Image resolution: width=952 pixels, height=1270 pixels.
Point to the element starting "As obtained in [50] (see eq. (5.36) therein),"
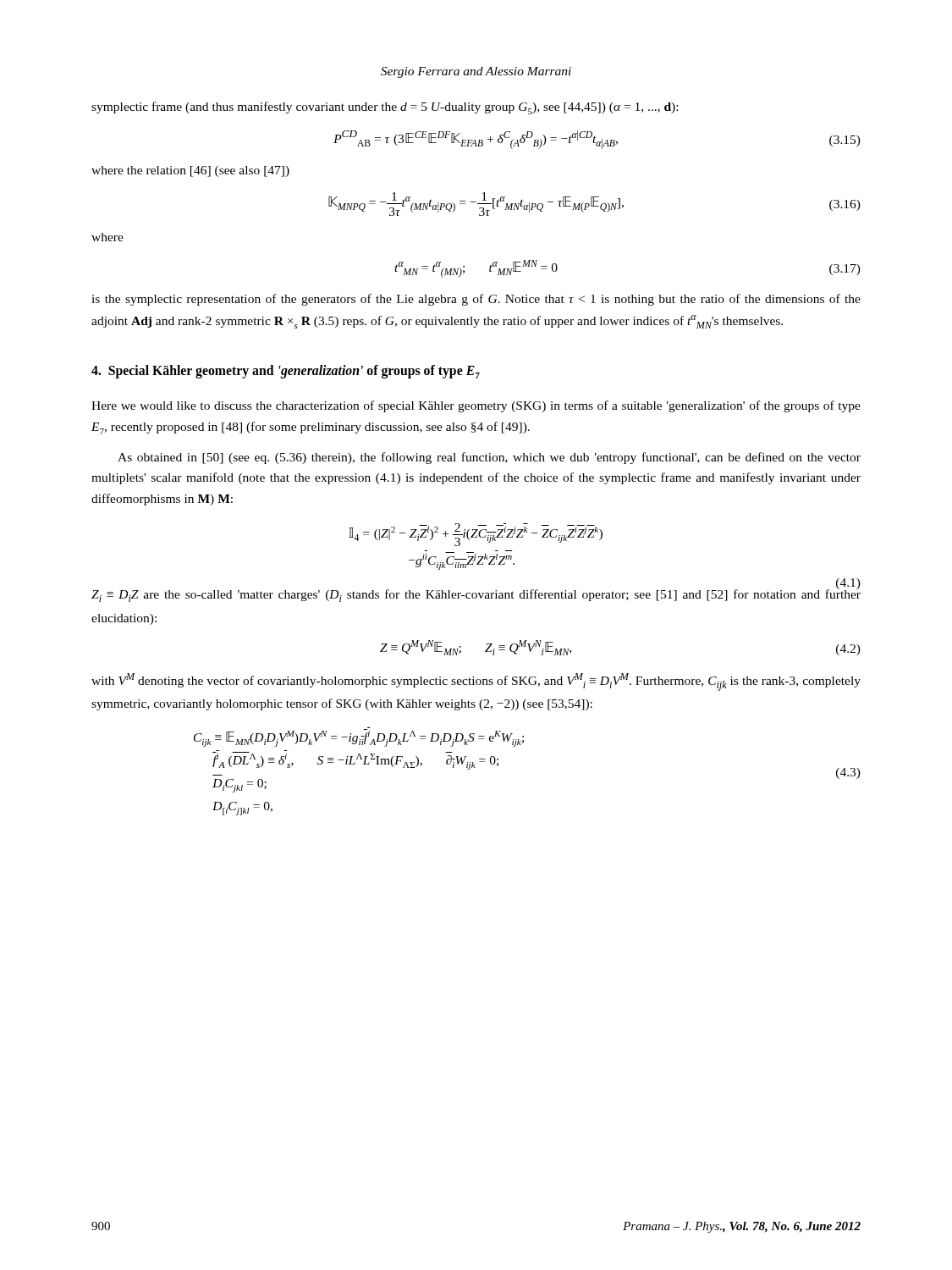[x=476, y=478]
